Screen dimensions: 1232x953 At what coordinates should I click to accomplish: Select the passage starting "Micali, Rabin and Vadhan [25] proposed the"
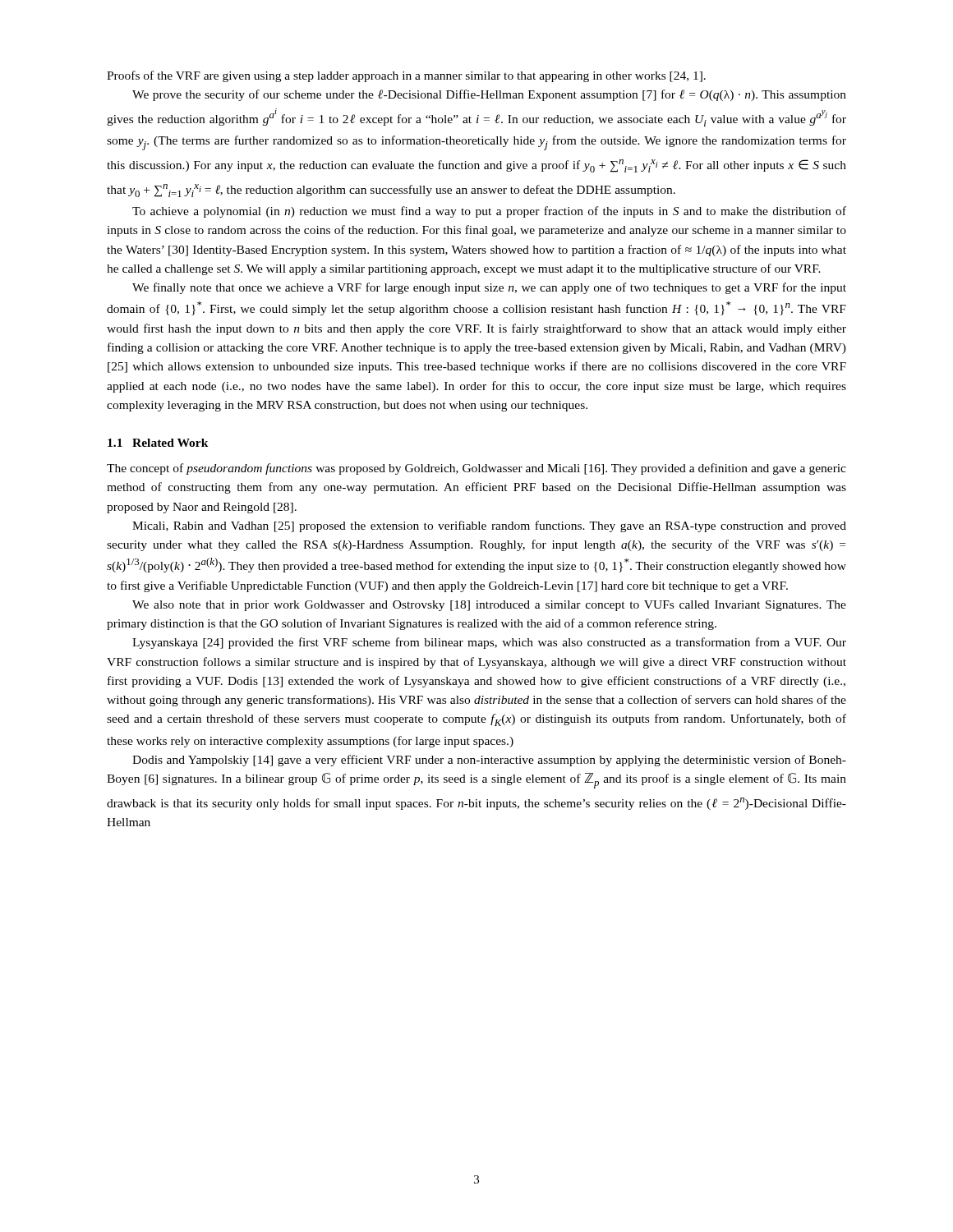(476, 555)
